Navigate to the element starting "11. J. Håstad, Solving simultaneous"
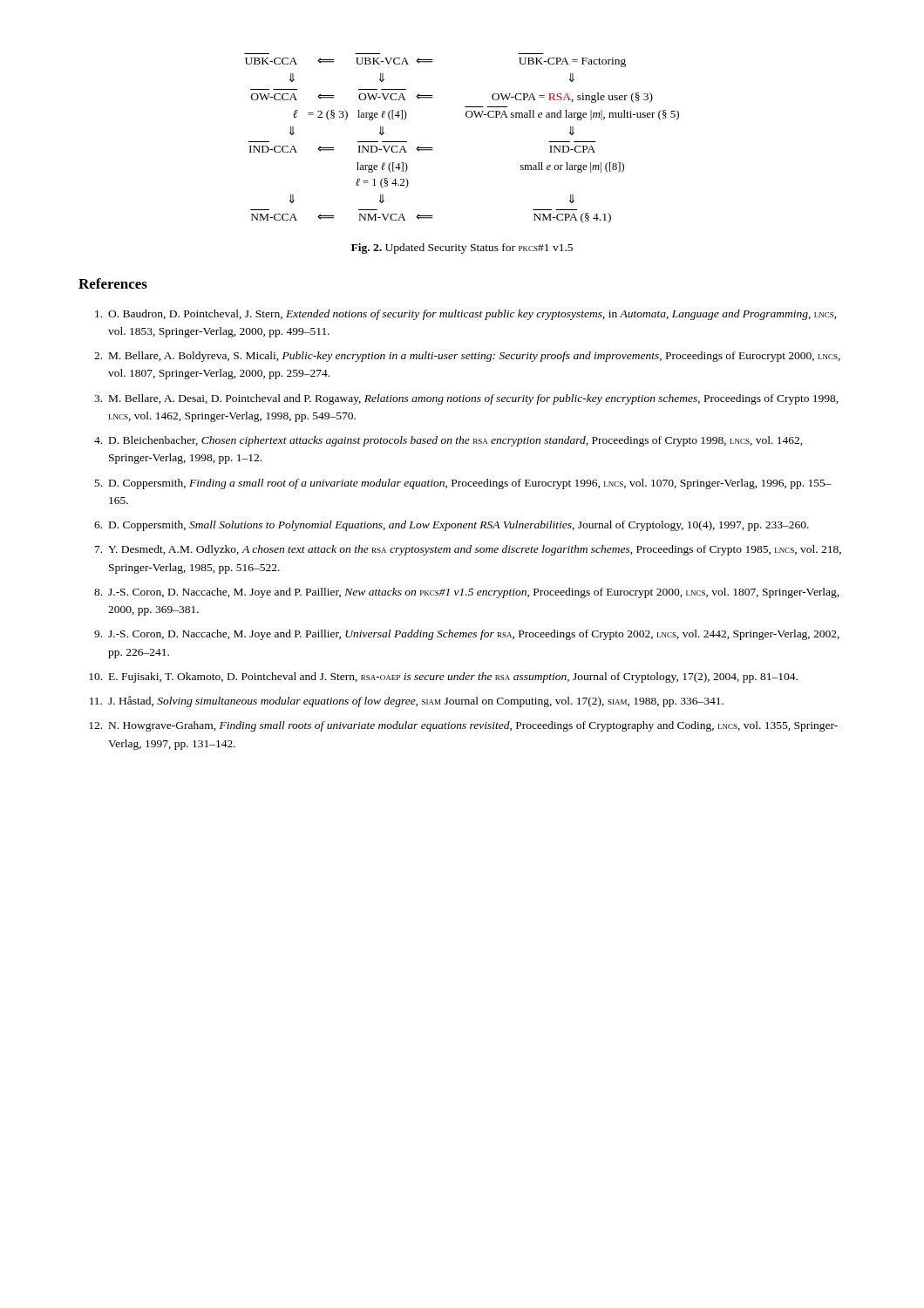This screenshot has height=1308, width=924. coord(462,701)
